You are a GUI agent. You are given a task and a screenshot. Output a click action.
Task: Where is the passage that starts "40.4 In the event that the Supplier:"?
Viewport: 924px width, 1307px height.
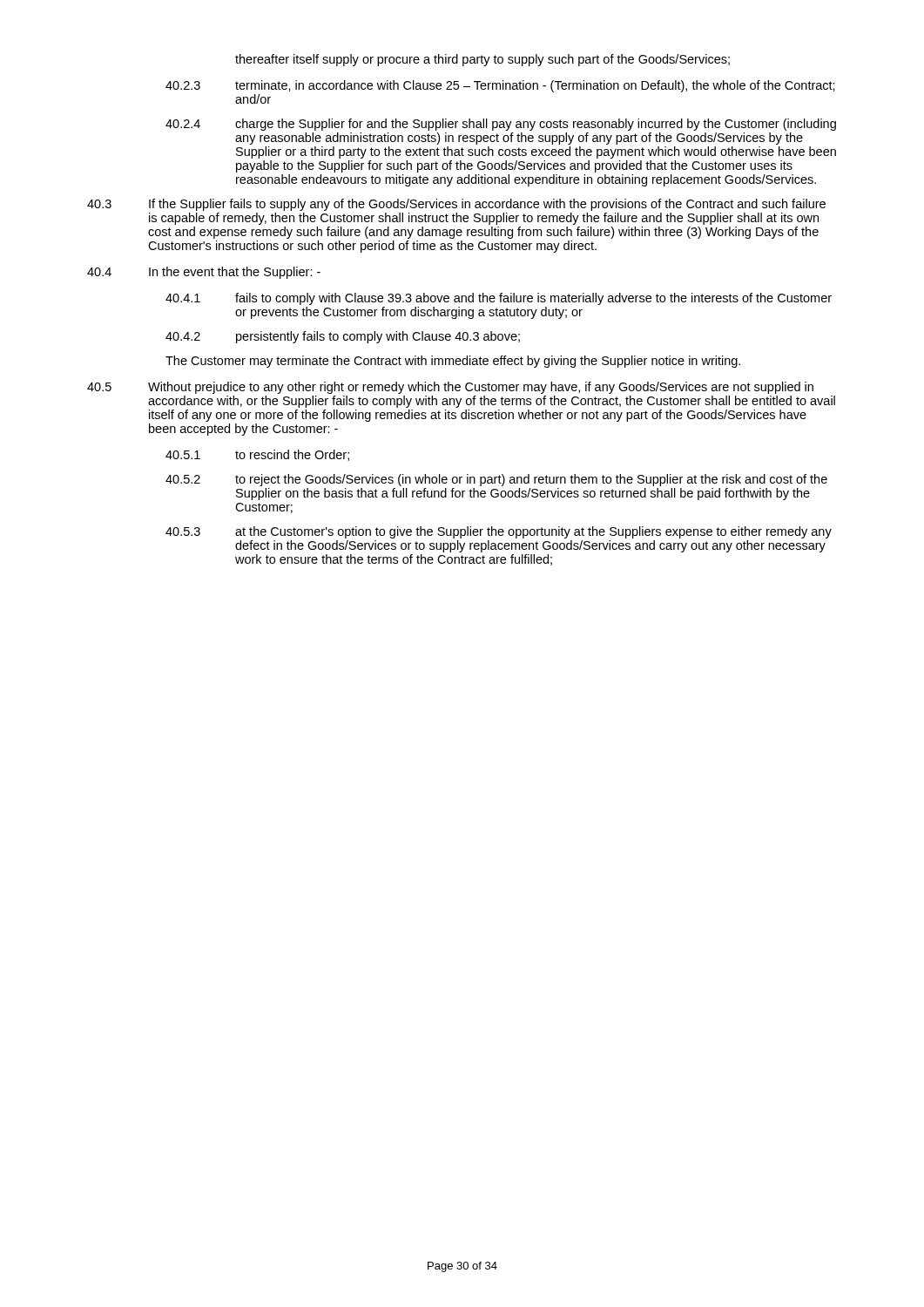(204, 273)
